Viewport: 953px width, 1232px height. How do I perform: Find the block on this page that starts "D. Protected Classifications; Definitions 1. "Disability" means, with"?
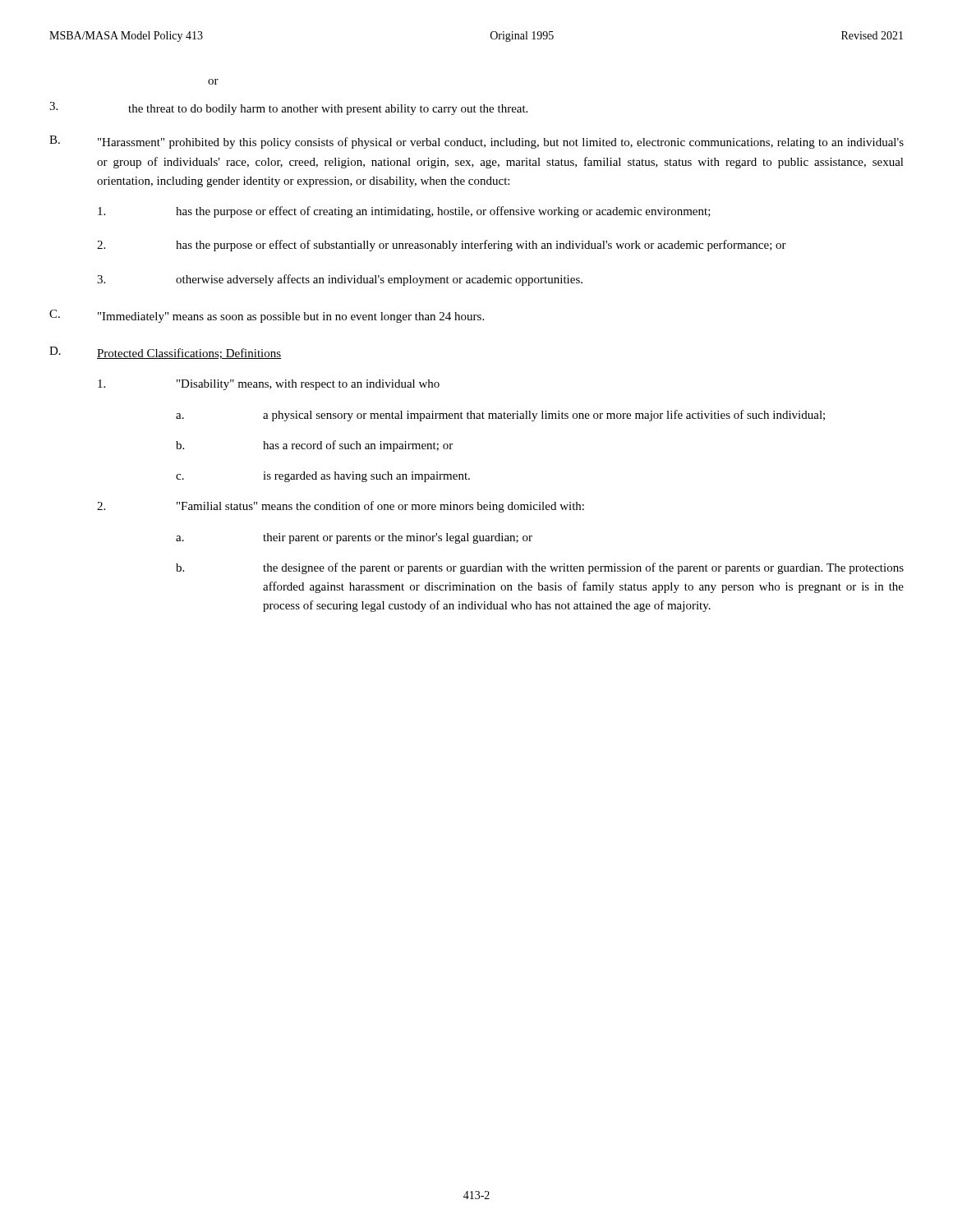click(476, 486)
